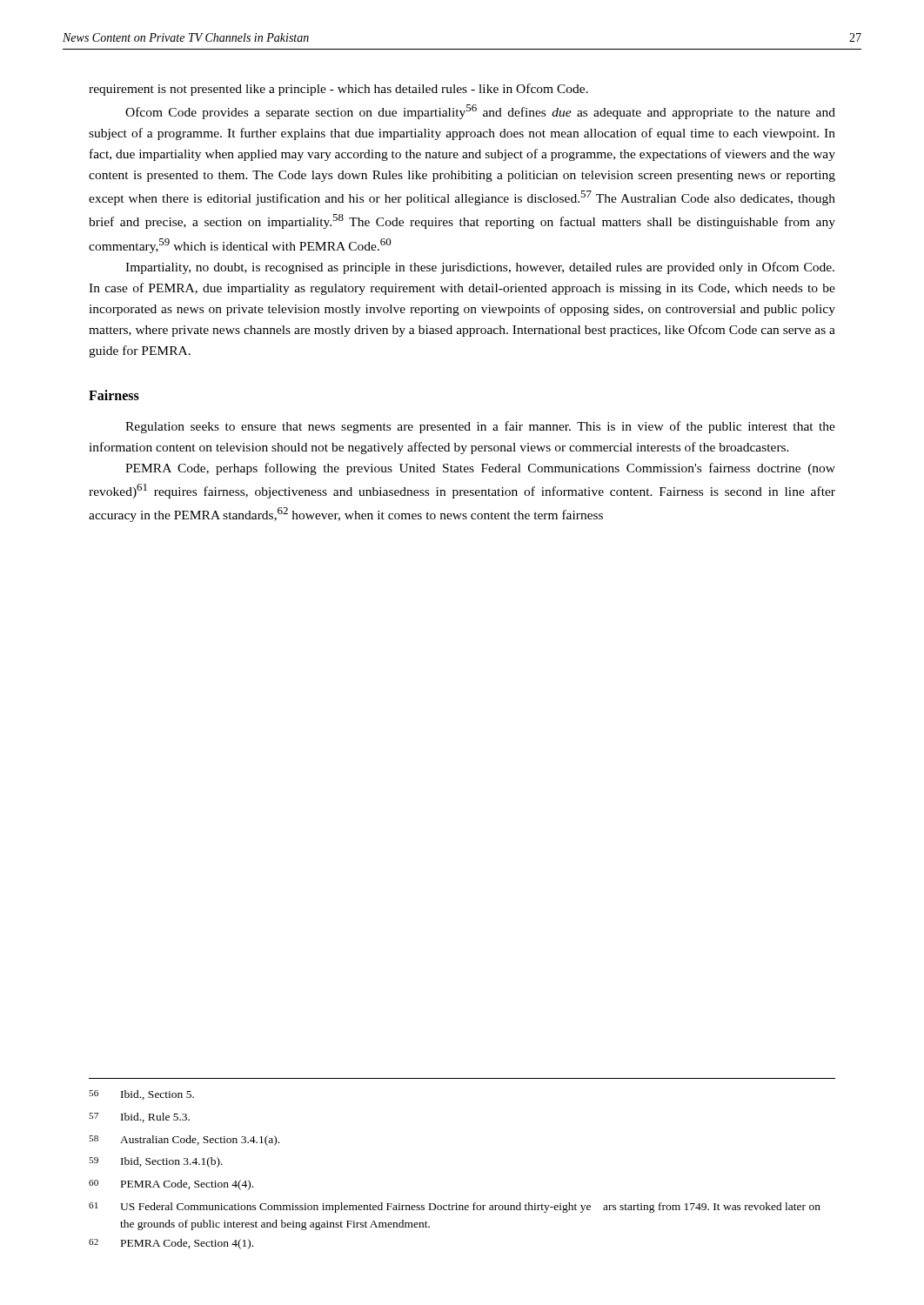Select the block starting "56 Ibid., Section"
This screenshot has width=924, height=1305.
point(141,1095)
